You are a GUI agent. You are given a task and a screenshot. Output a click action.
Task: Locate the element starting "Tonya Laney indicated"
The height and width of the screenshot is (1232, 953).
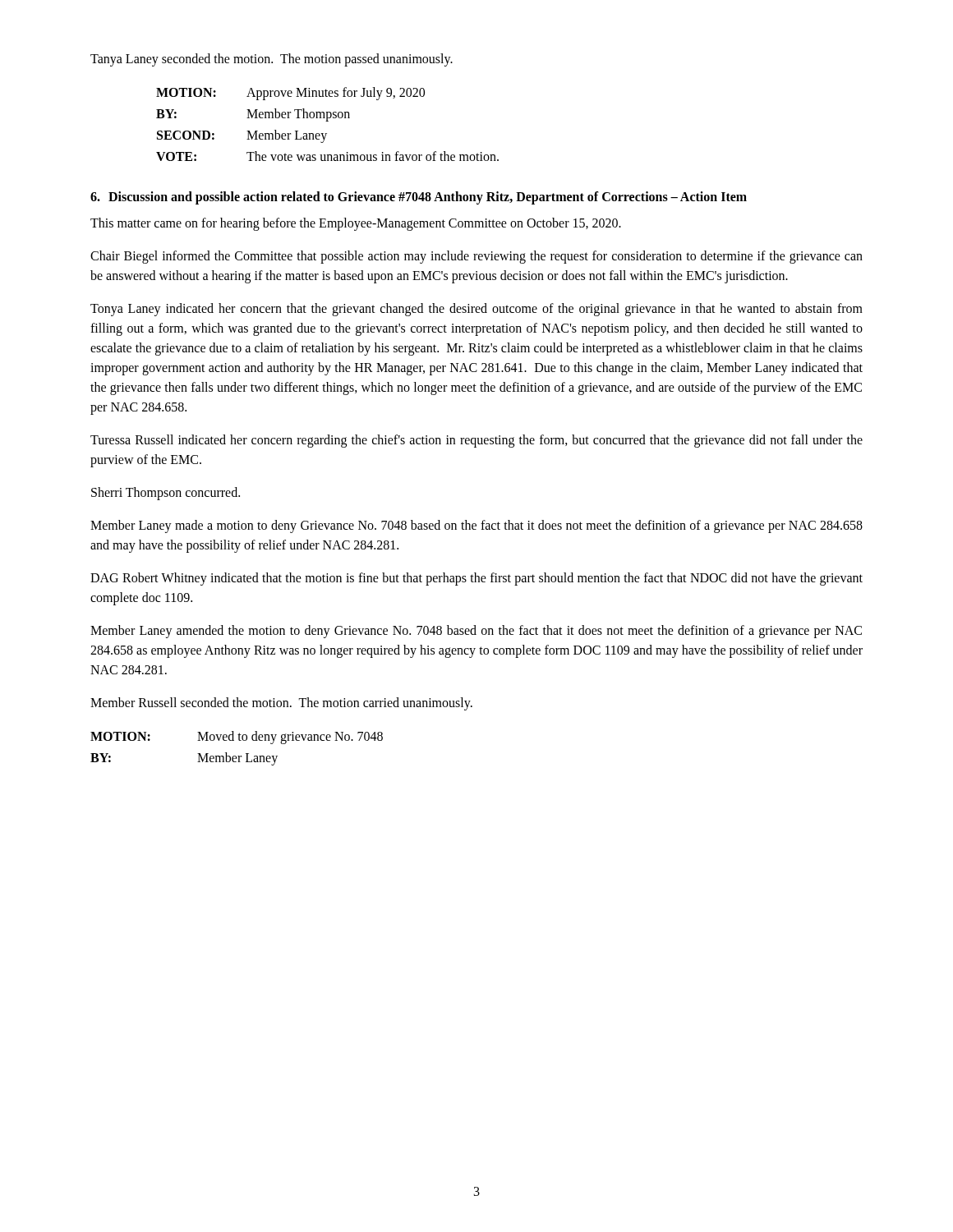click(x=476, y=358)
